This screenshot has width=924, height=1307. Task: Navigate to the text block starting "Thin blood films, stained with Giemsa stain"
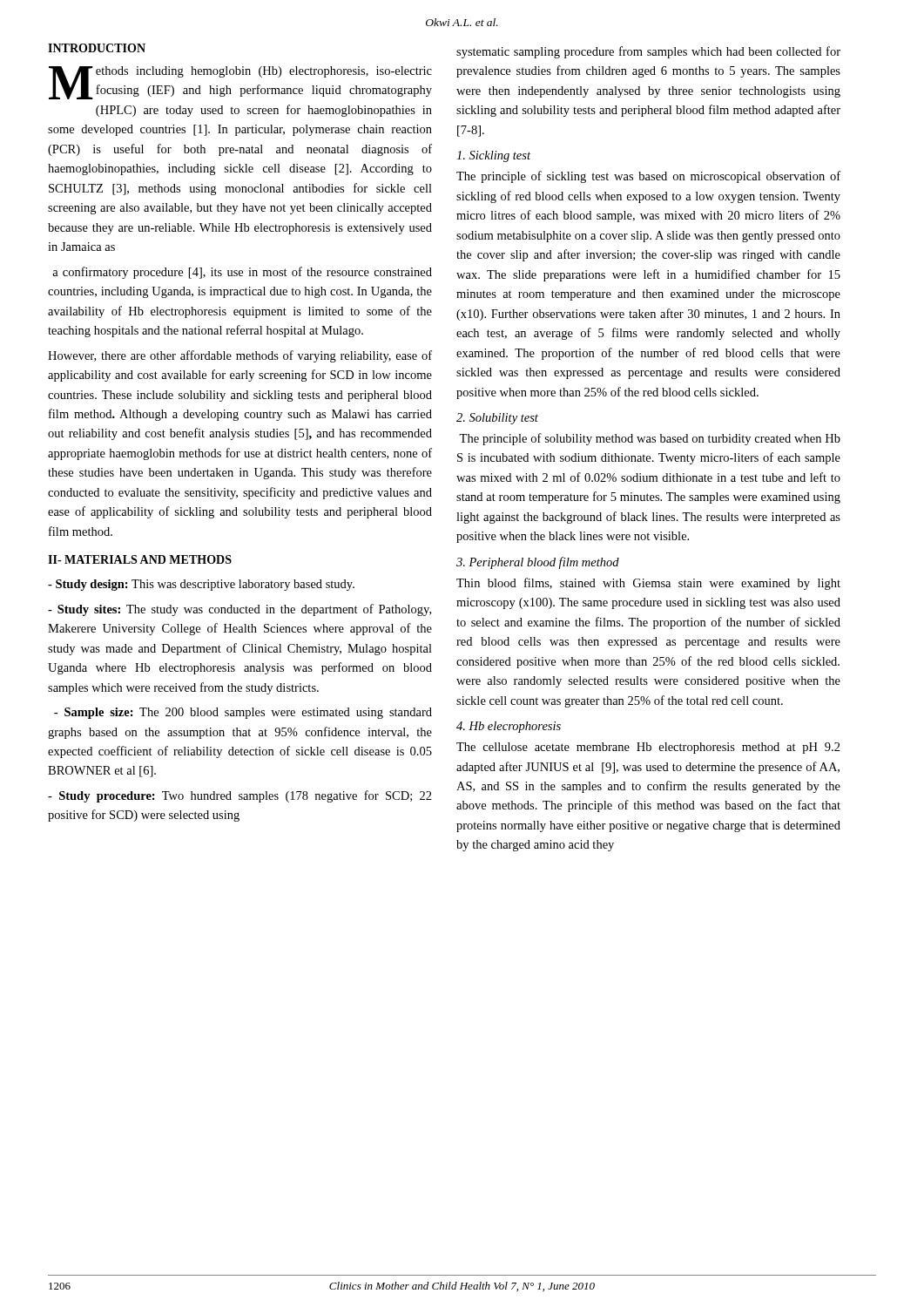coord(648,641)
